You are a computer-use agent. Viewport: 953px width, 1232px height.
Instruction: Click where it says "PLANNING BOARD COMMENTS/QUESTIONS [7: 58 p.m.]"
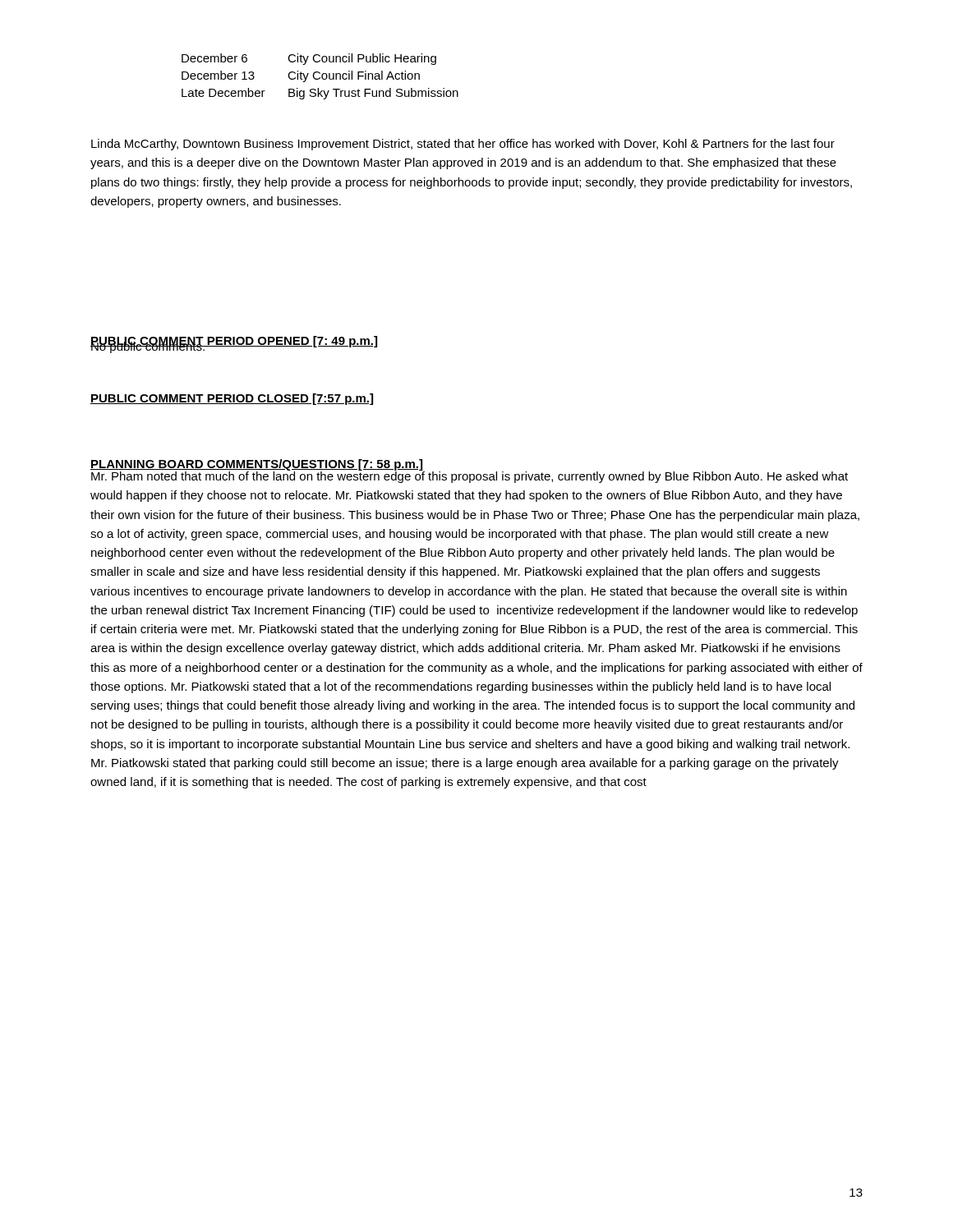[257, 464]
